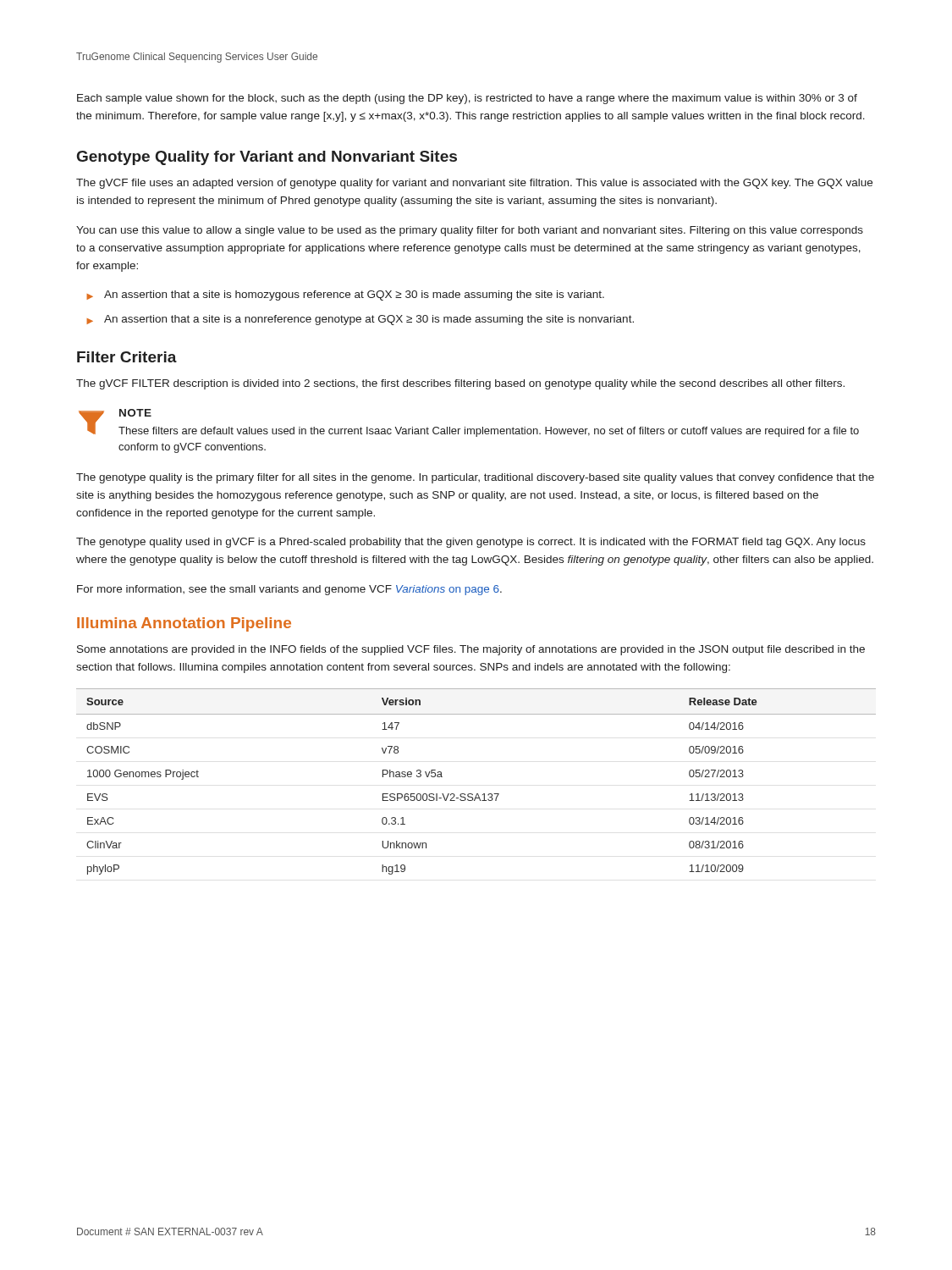
Task: Select the region starting "Some annotations are provided"
Action: pos(471,658)
